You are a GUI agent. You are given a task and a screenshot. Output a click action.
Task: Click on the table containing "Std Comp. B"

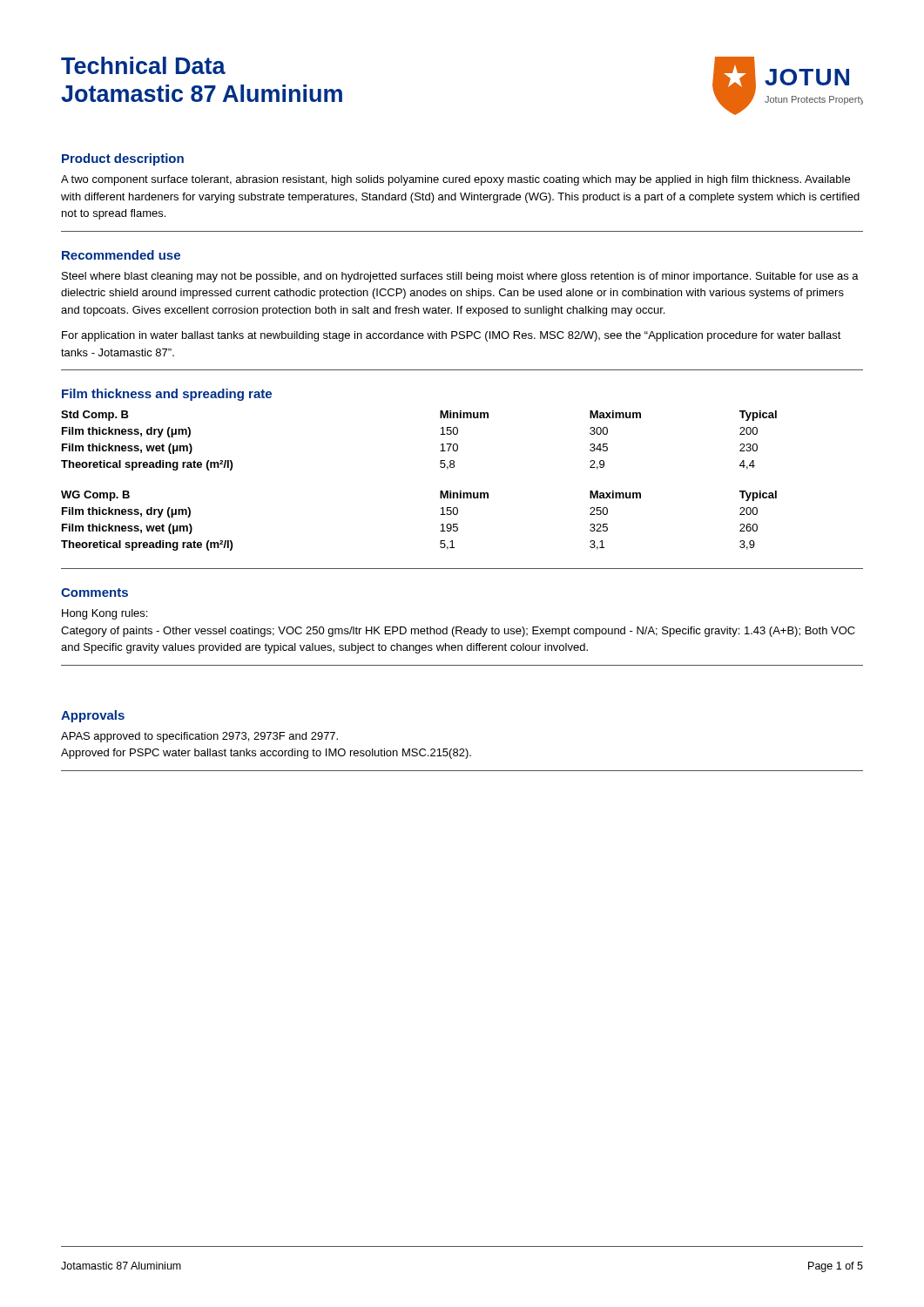462,439
